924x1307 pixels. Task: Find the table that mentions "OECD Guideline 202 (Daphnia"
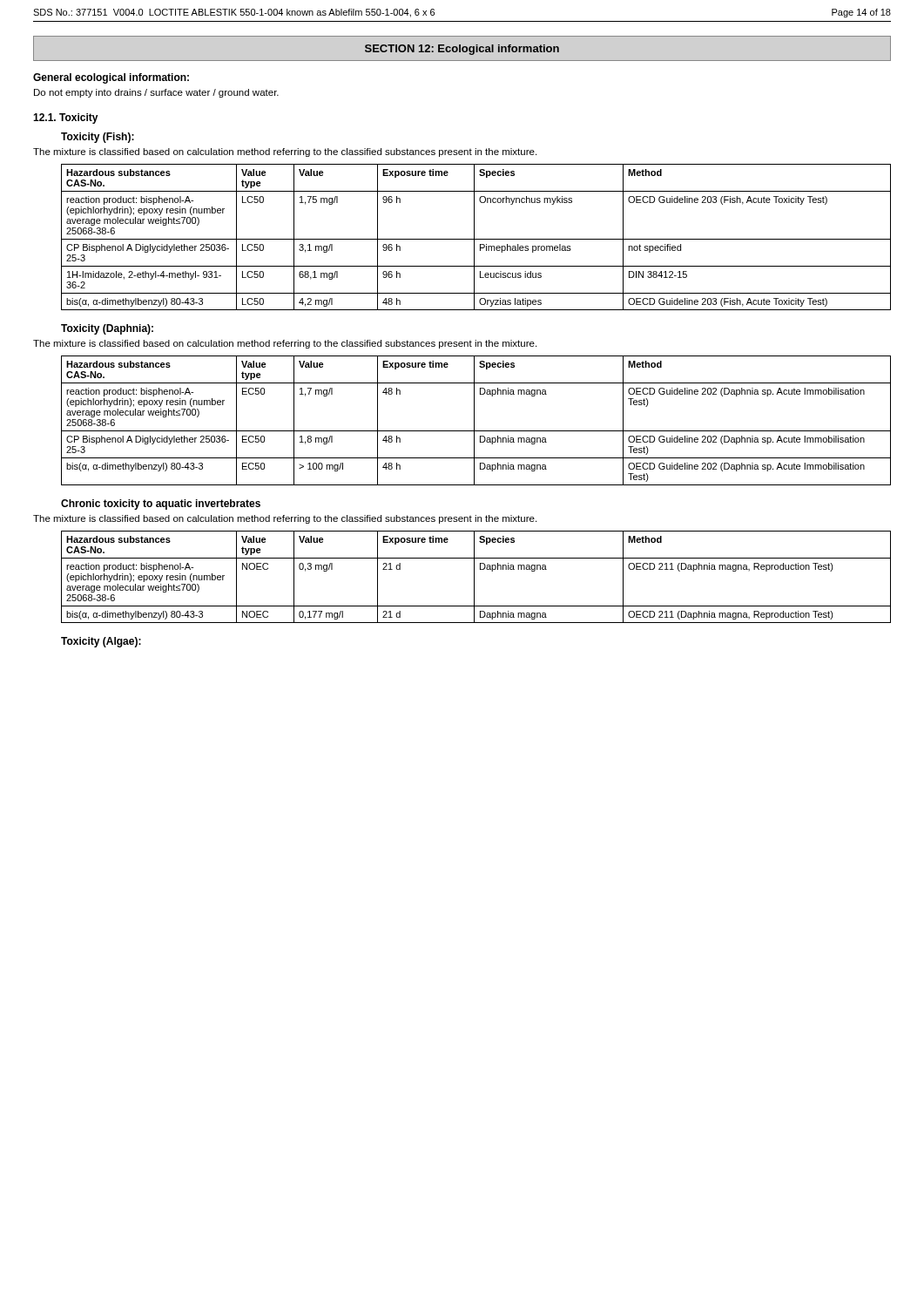476,420
